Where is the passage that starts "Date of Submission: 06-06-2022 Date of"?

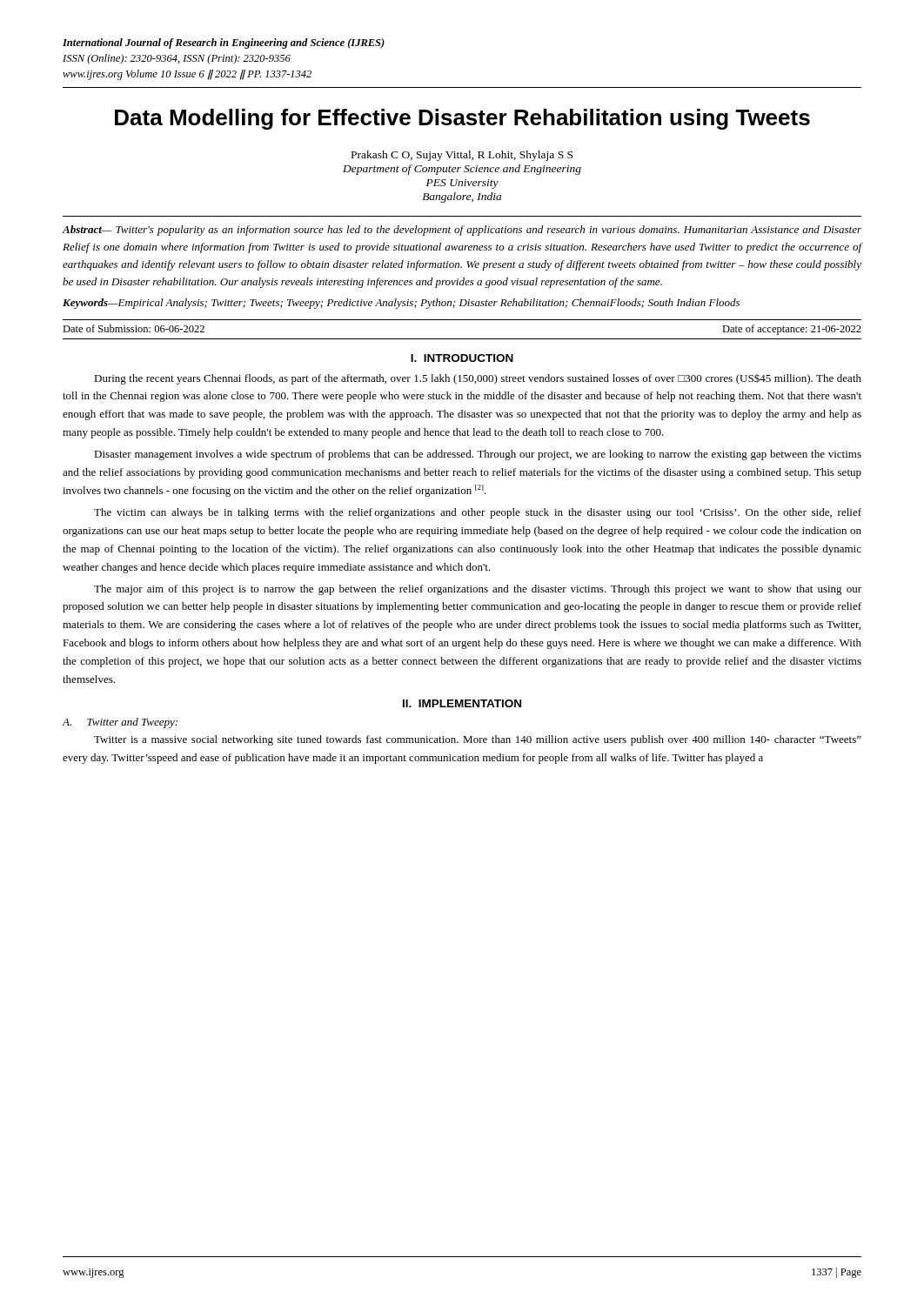click(462, 329)
